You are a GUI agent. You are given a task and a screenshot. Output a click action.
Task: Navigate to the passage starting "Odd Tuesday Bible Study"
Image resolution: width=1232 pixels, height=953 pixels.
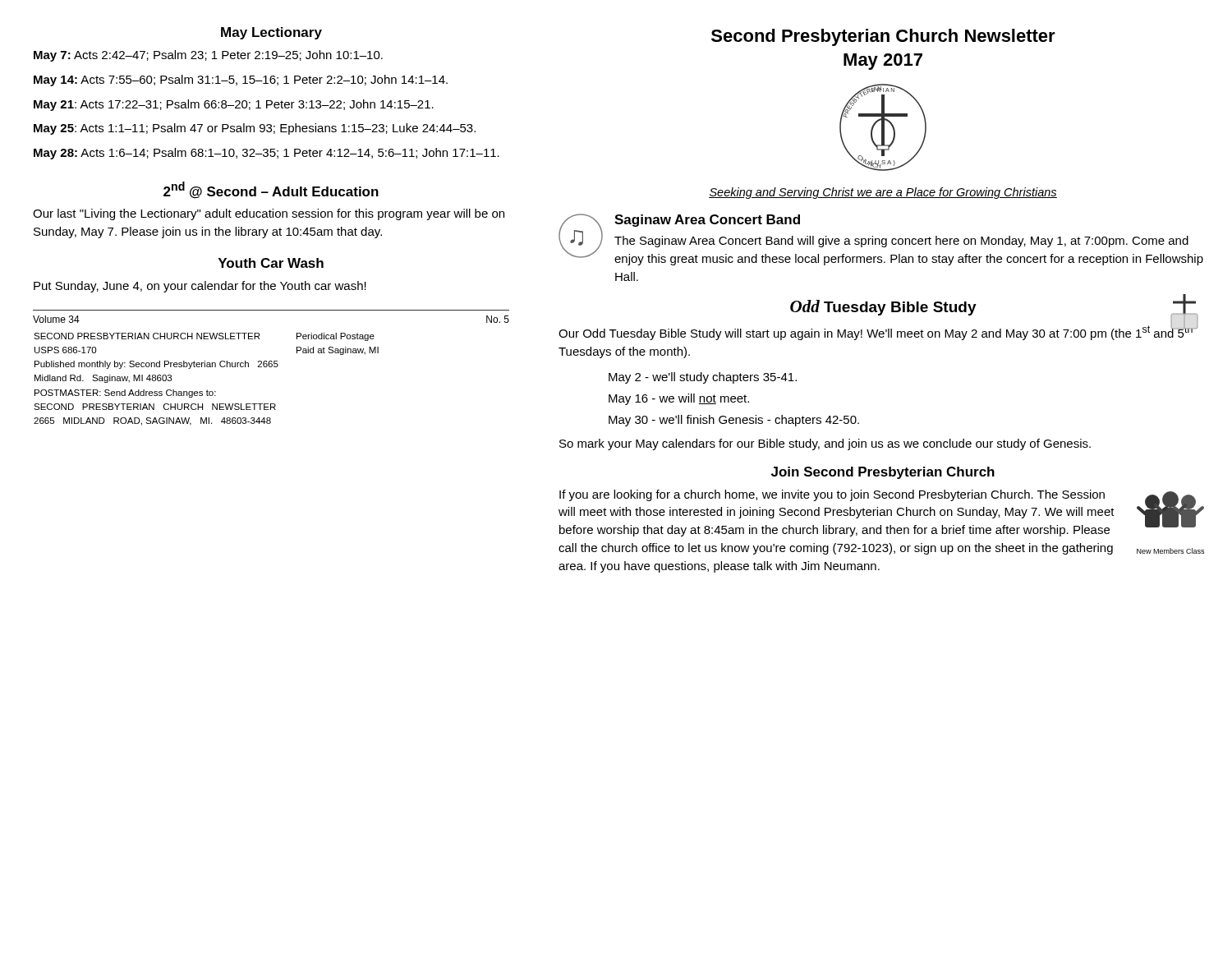click(x=878, y=307)
